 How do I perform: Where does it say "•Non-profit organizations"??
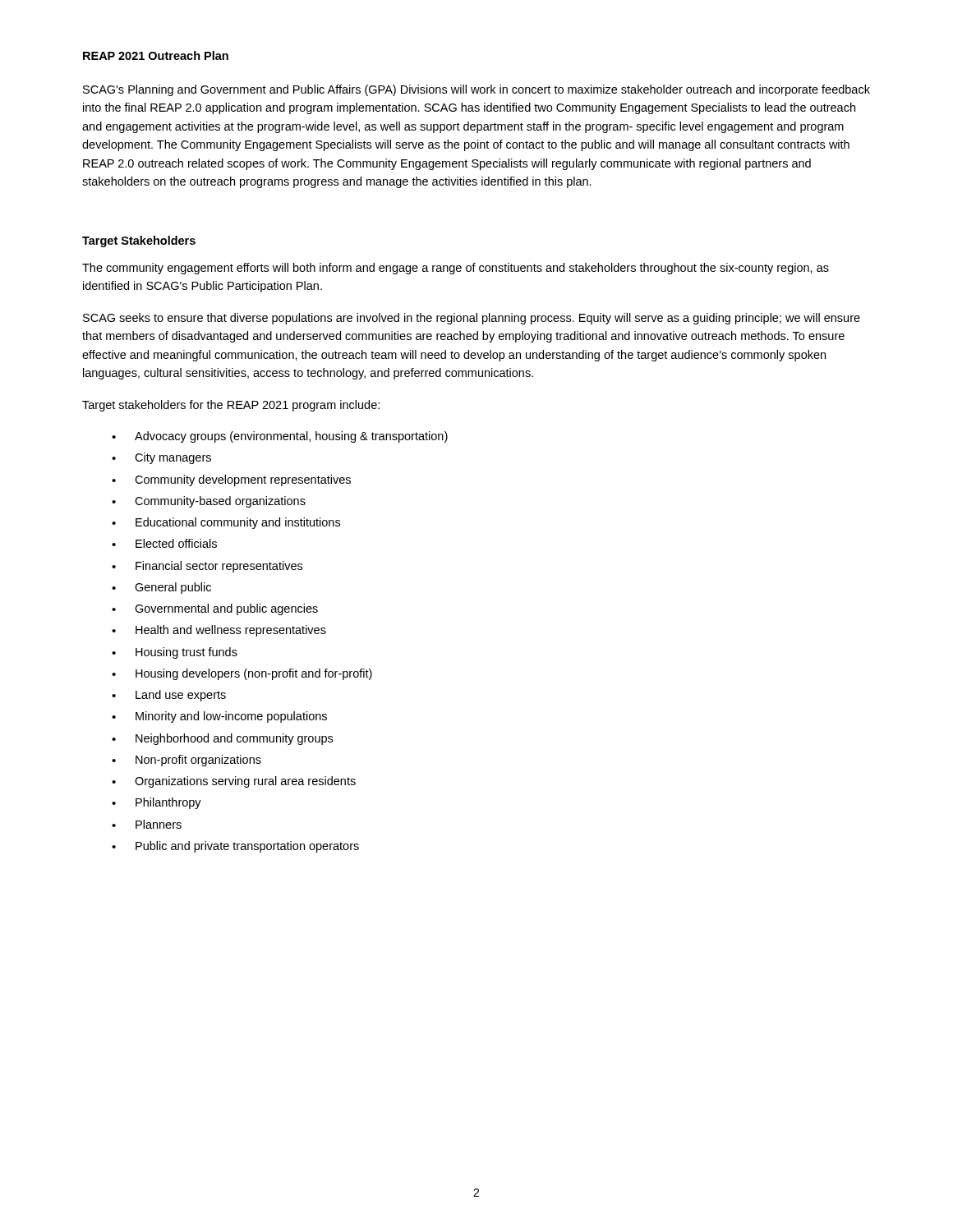pos(186,760)
